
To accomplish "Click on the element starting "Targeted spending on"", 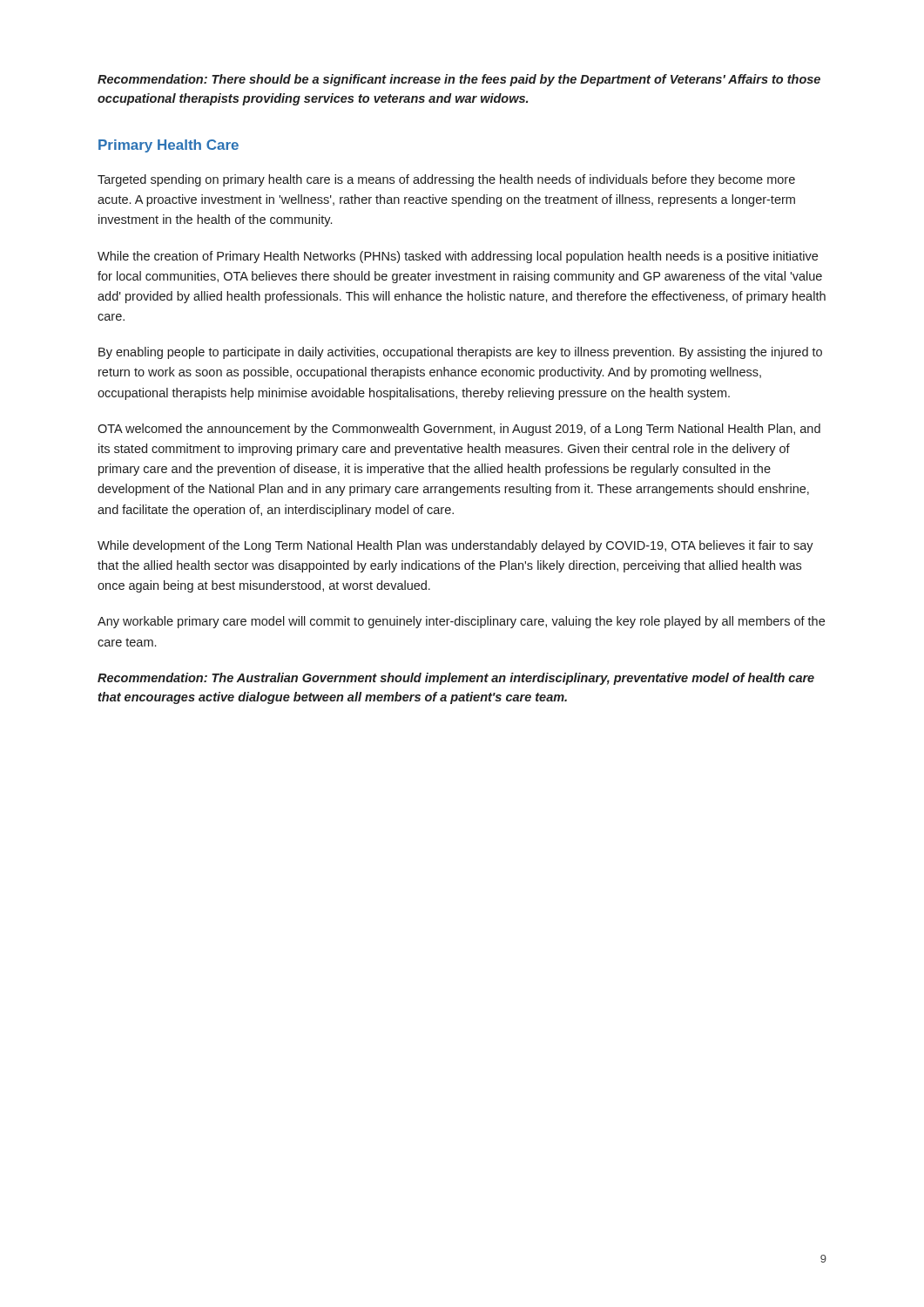I will pyautogui.click(x=447, y=200).
